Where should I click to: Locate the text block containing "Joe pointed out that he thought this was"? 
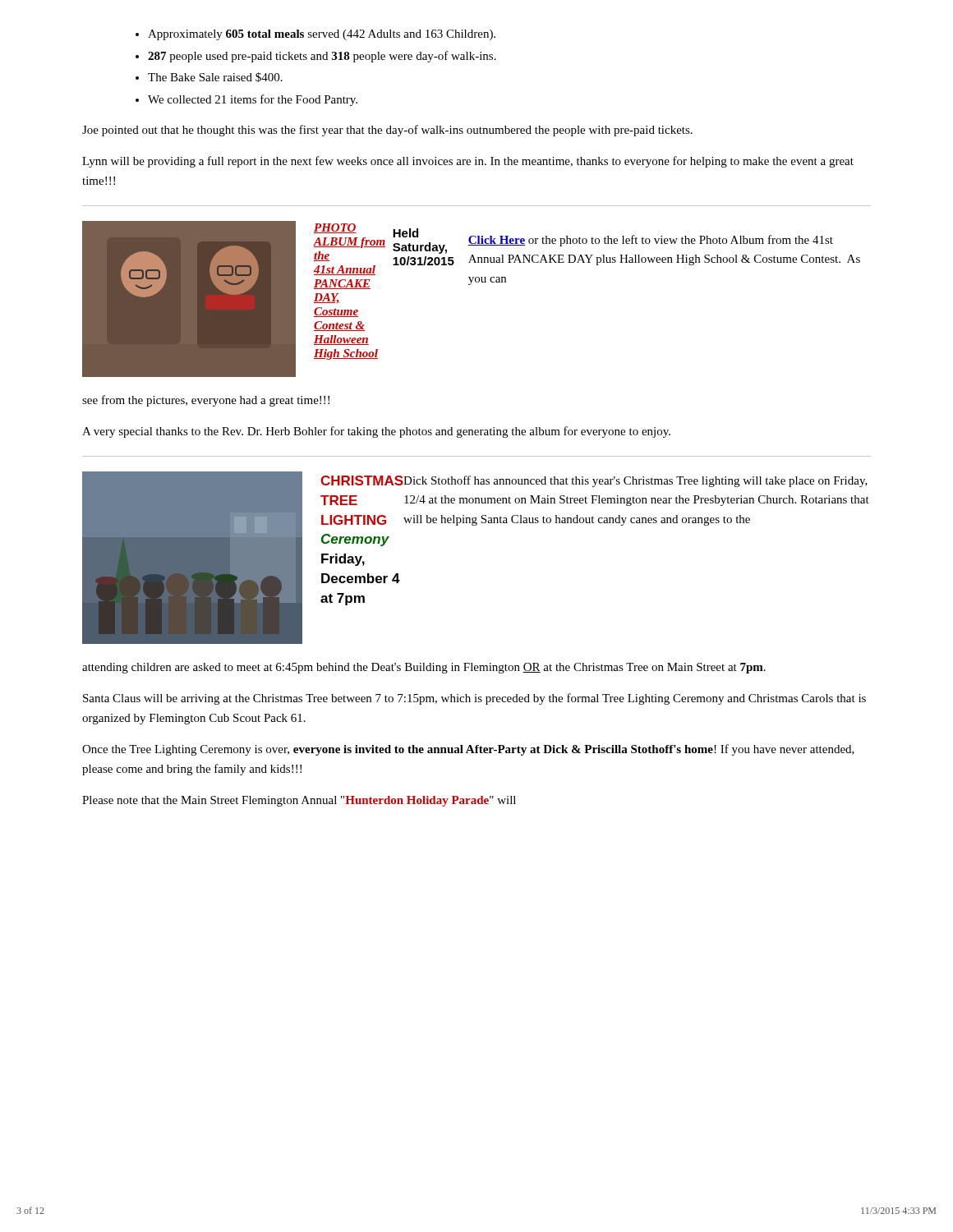(x=388, y=130)
